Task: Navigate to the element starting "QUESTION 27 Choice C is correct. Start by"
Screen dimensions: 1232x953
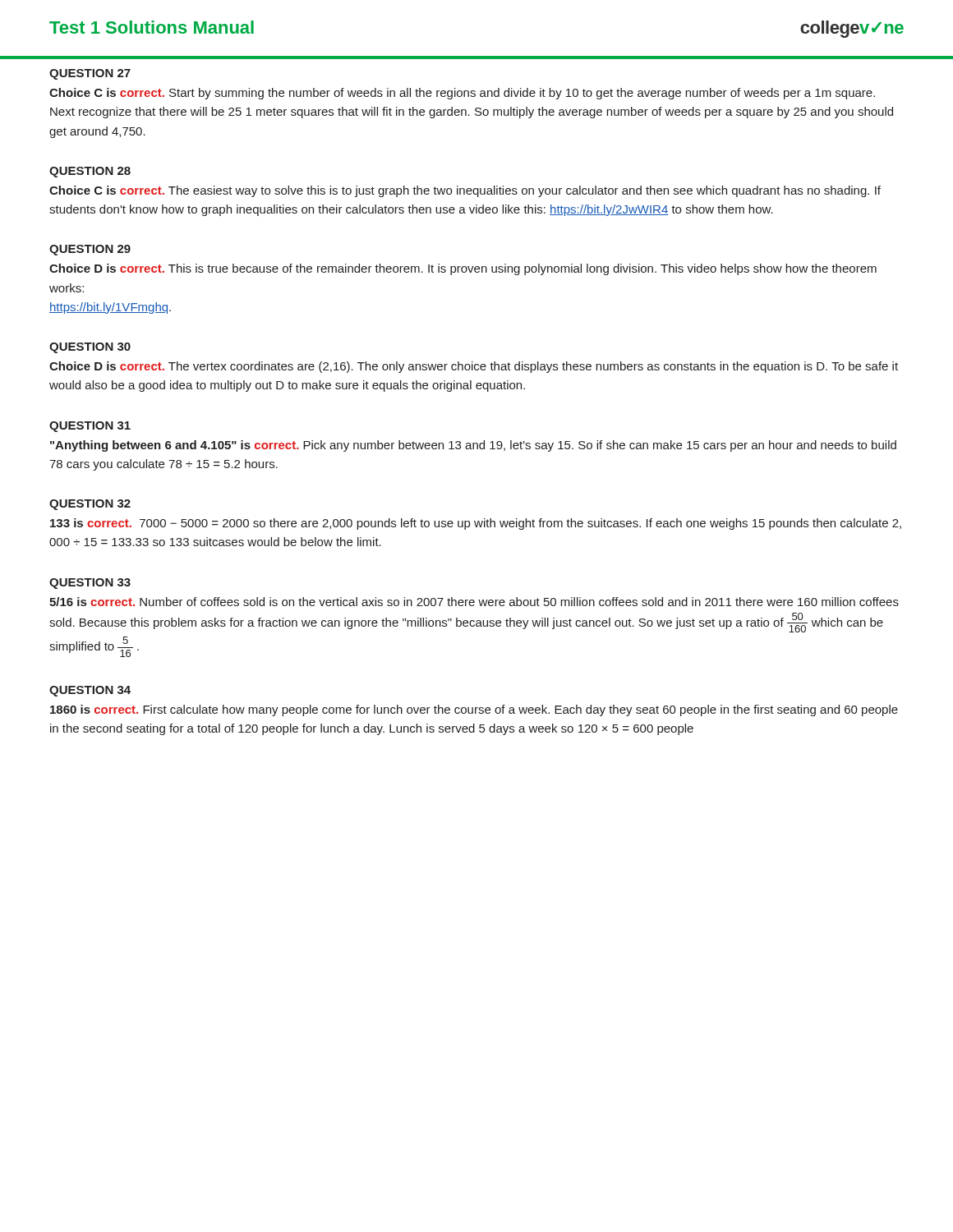Action: pos(476,103)
